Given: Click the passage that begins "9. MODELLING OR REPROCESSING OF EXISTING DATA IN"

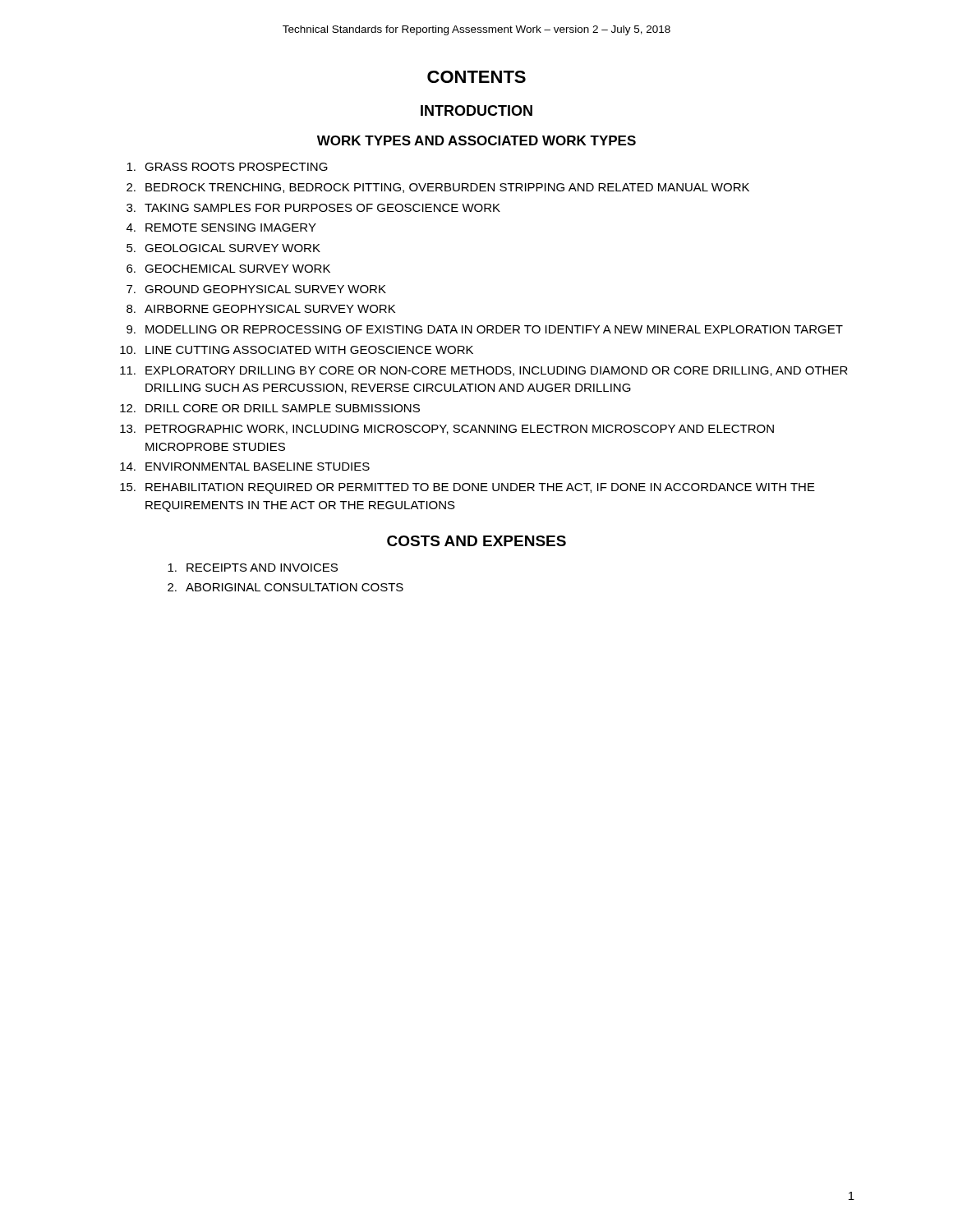Looking at the screenshot, I should pos(476,329).
